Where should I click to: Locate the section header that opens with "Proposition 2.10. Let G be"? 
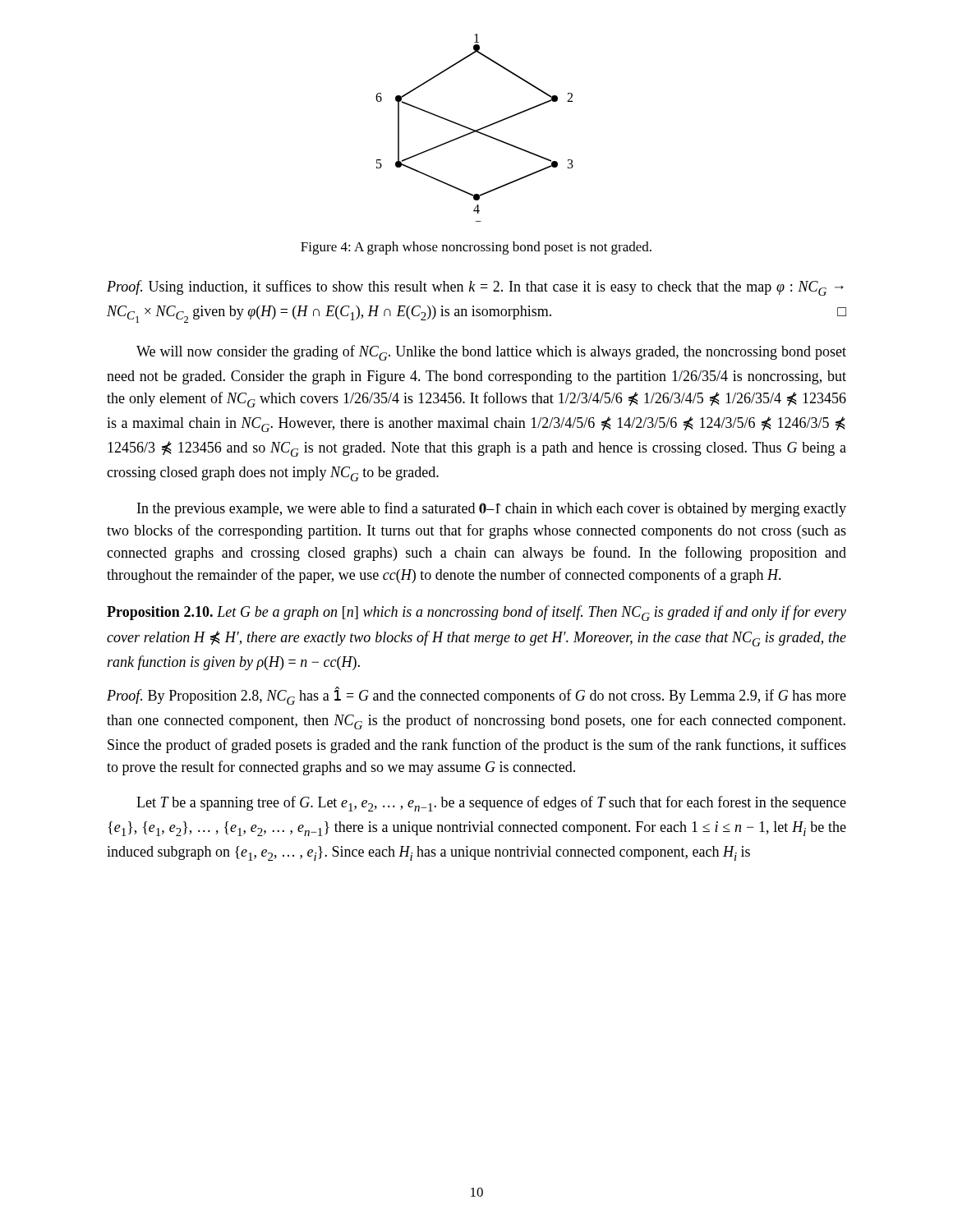point(476,637)
